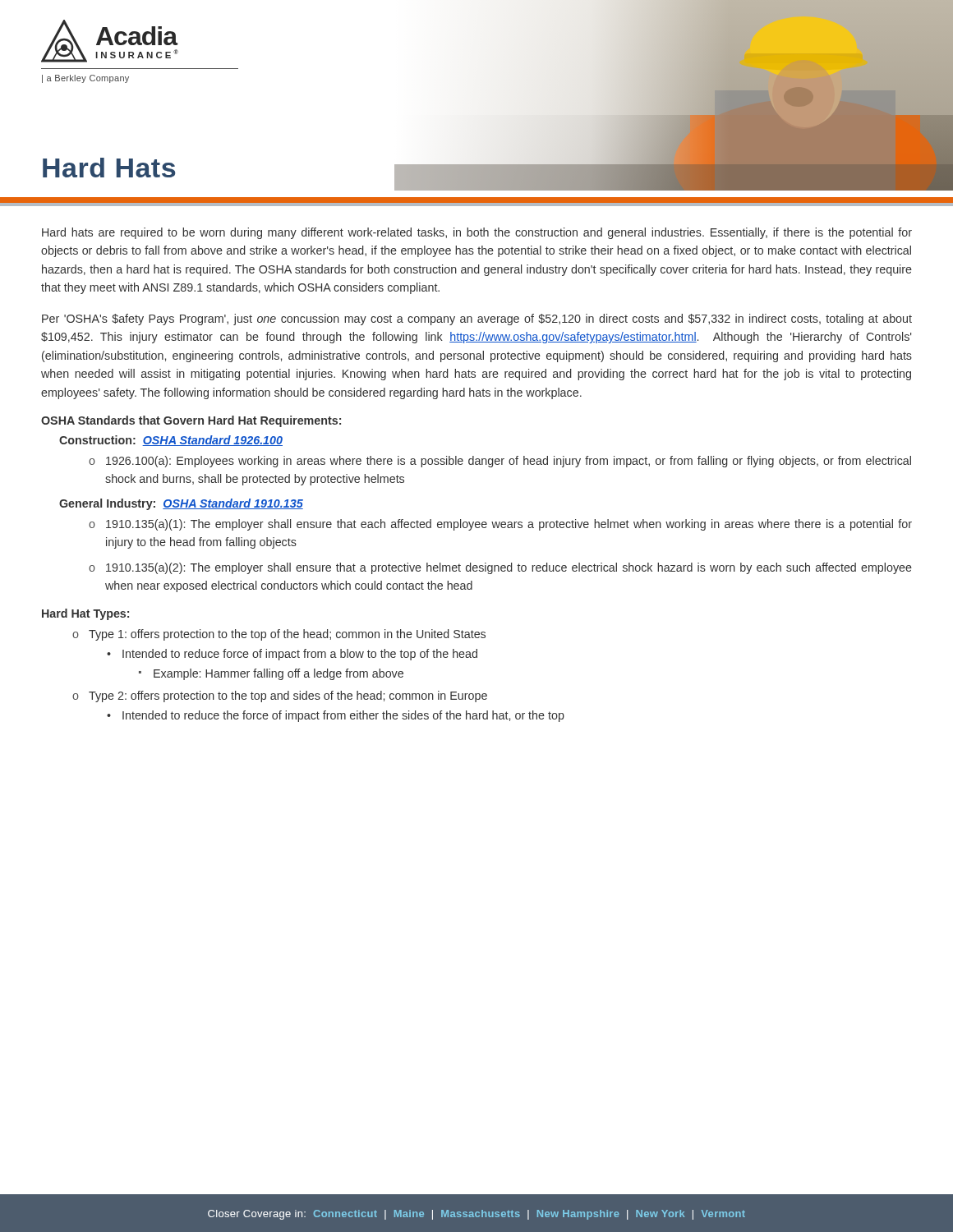Click the passage that begins "Hard hats are required to be worn"
Screen dimensions: 1232x953
click(476, 260)
